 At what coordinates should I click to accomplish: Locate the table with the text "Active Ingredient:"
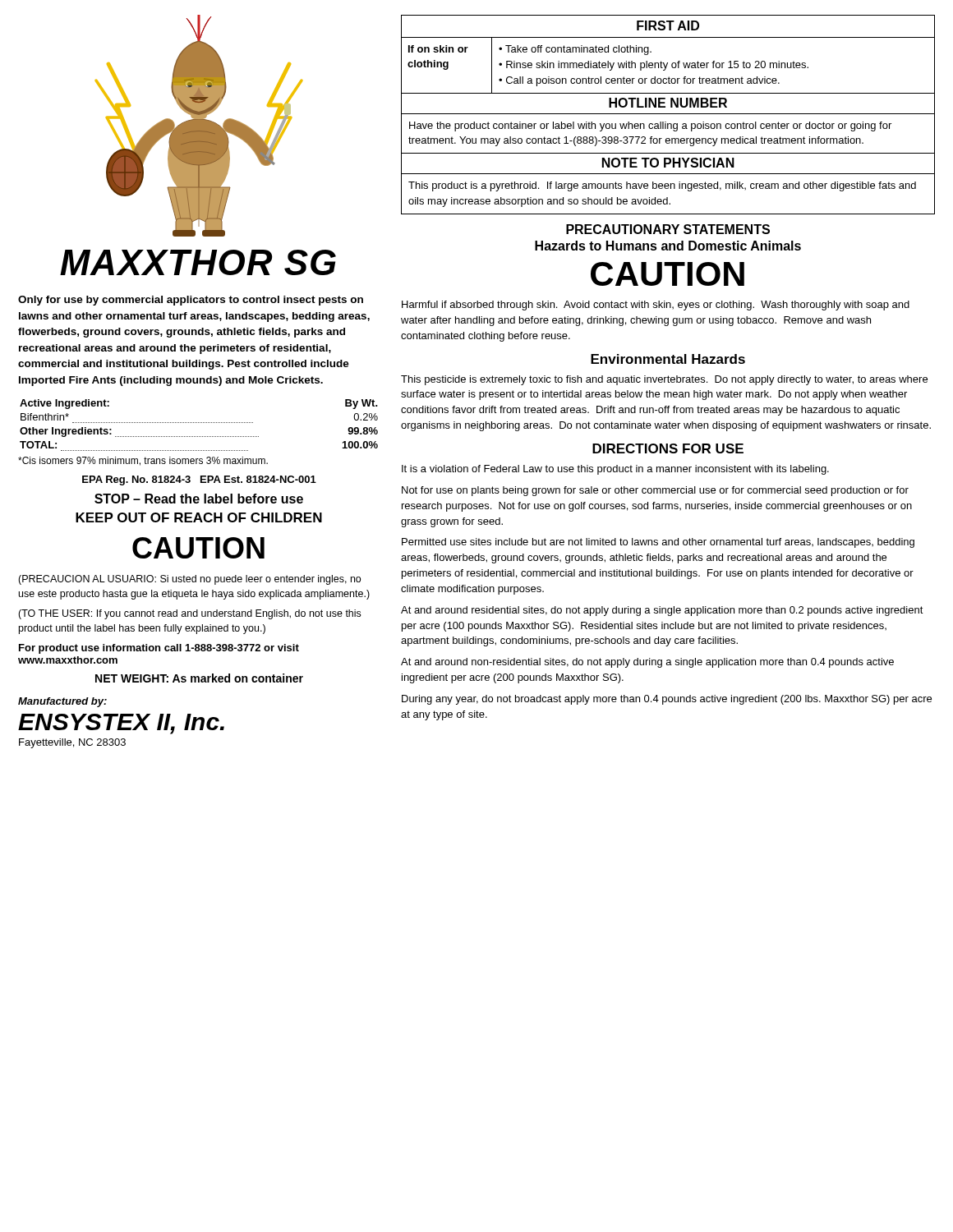pos(199,424)
